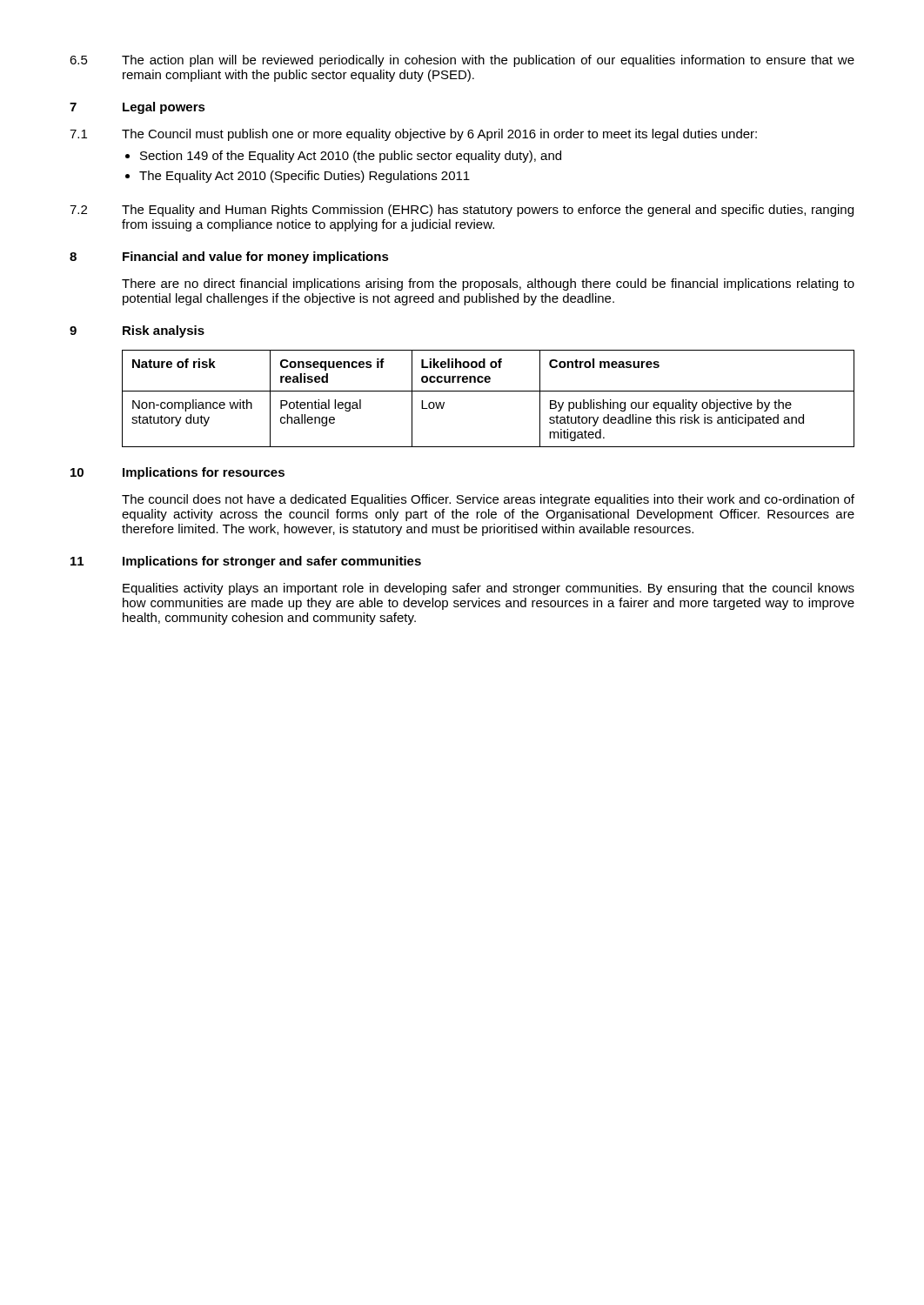The width and height of the screenshot is (924, 1305).
Task: Locate the block of text that opens with "7.1 The Council must publish"
Action: [462, 158]
